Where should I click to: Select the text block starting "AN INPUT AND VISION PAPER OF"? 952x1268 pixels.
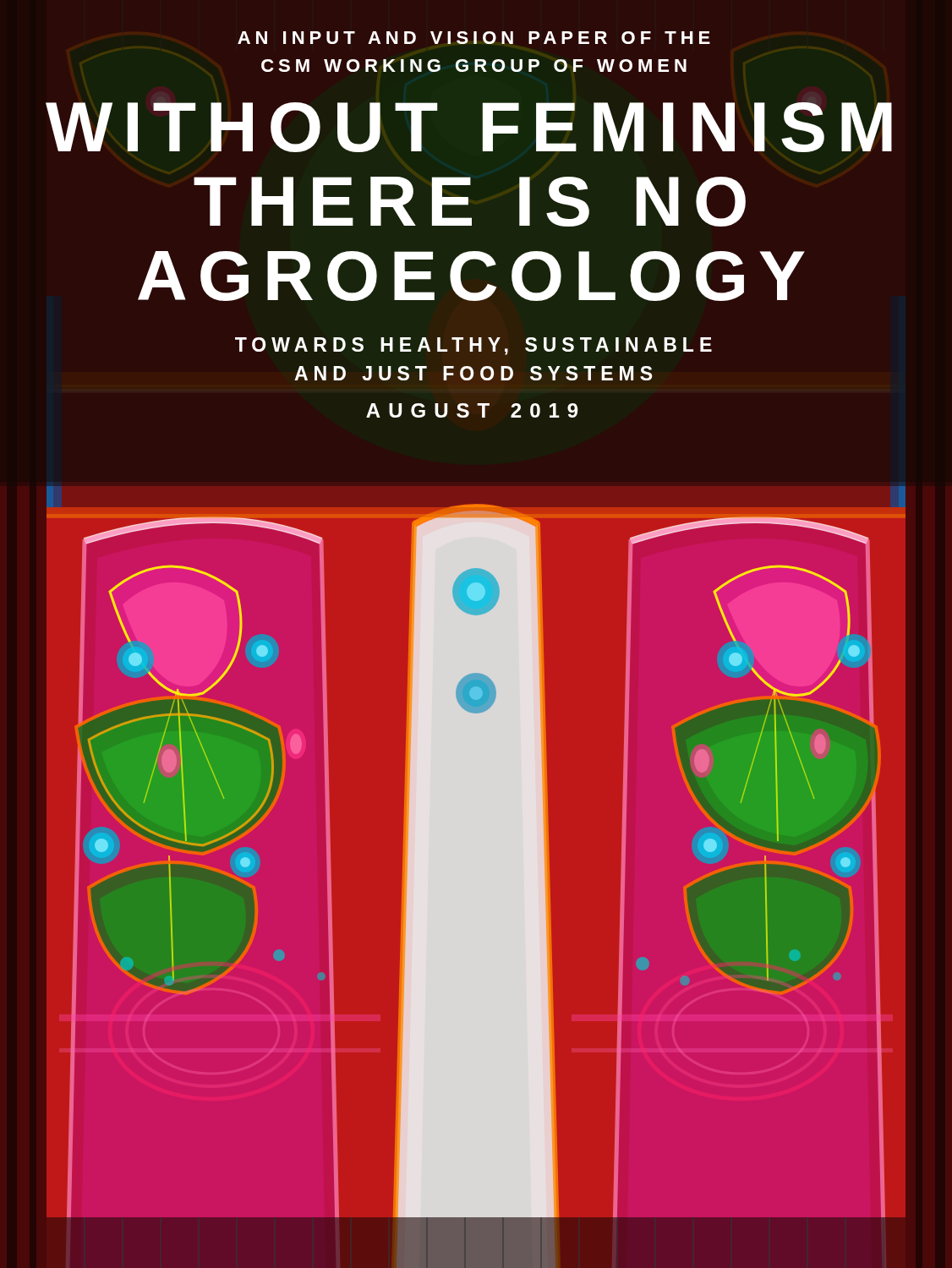pyautogui.click(x=476, y=52)
